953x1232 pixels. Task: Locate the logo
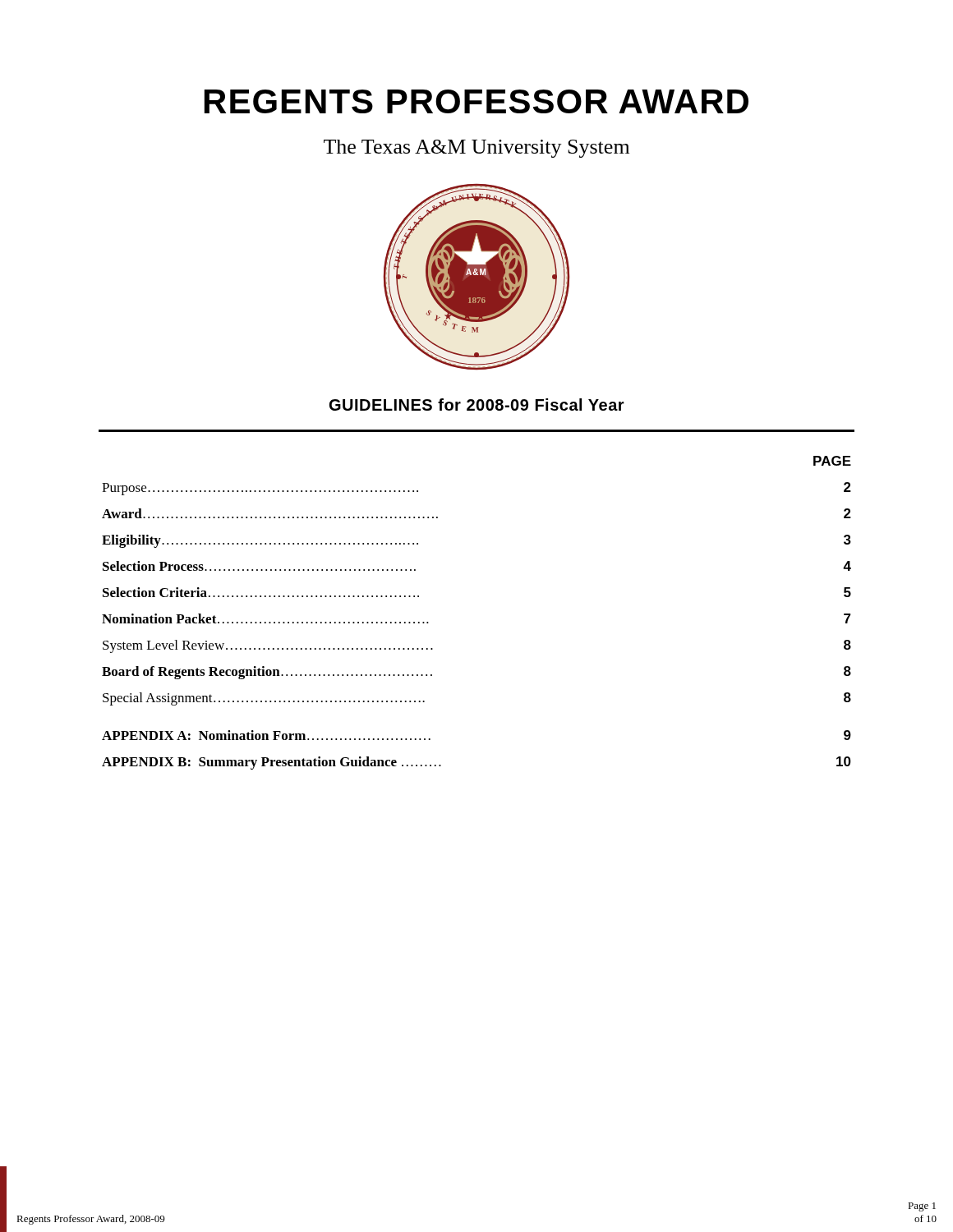(476, 277)
